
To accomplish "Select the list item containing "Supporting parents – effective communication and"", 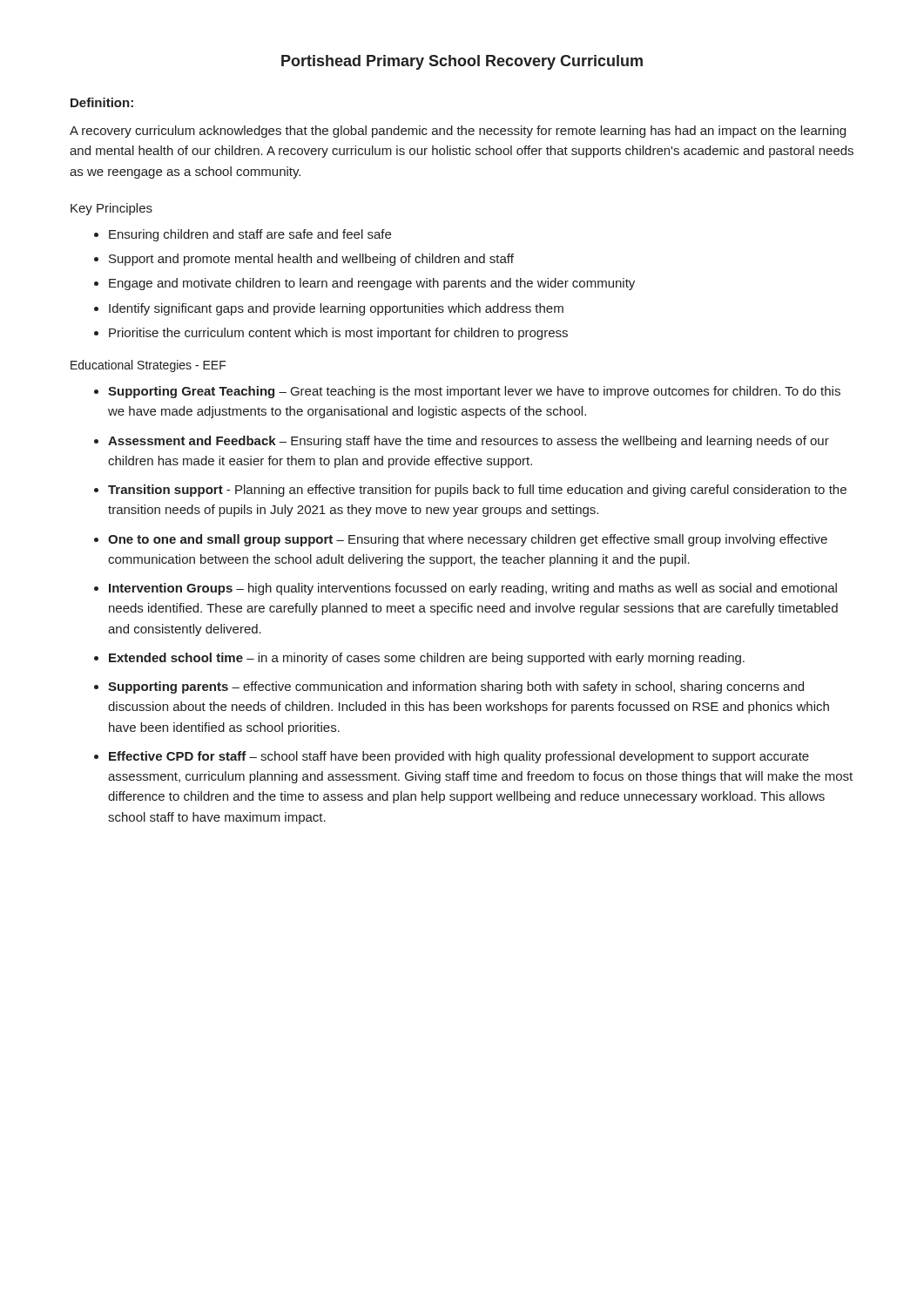I will point(469,706).
